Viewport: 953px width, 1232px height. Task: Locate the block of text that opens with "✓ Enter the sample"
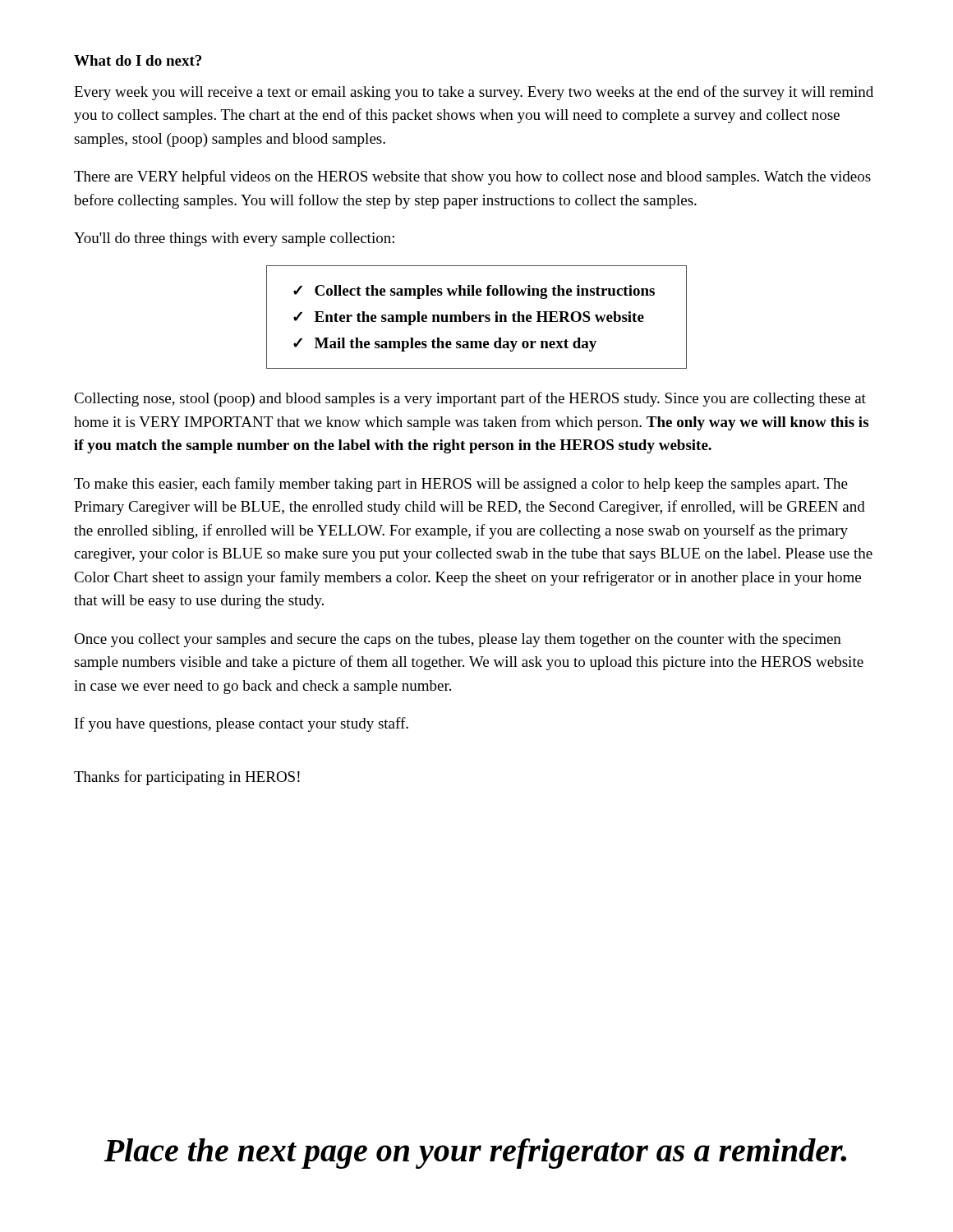468,317
